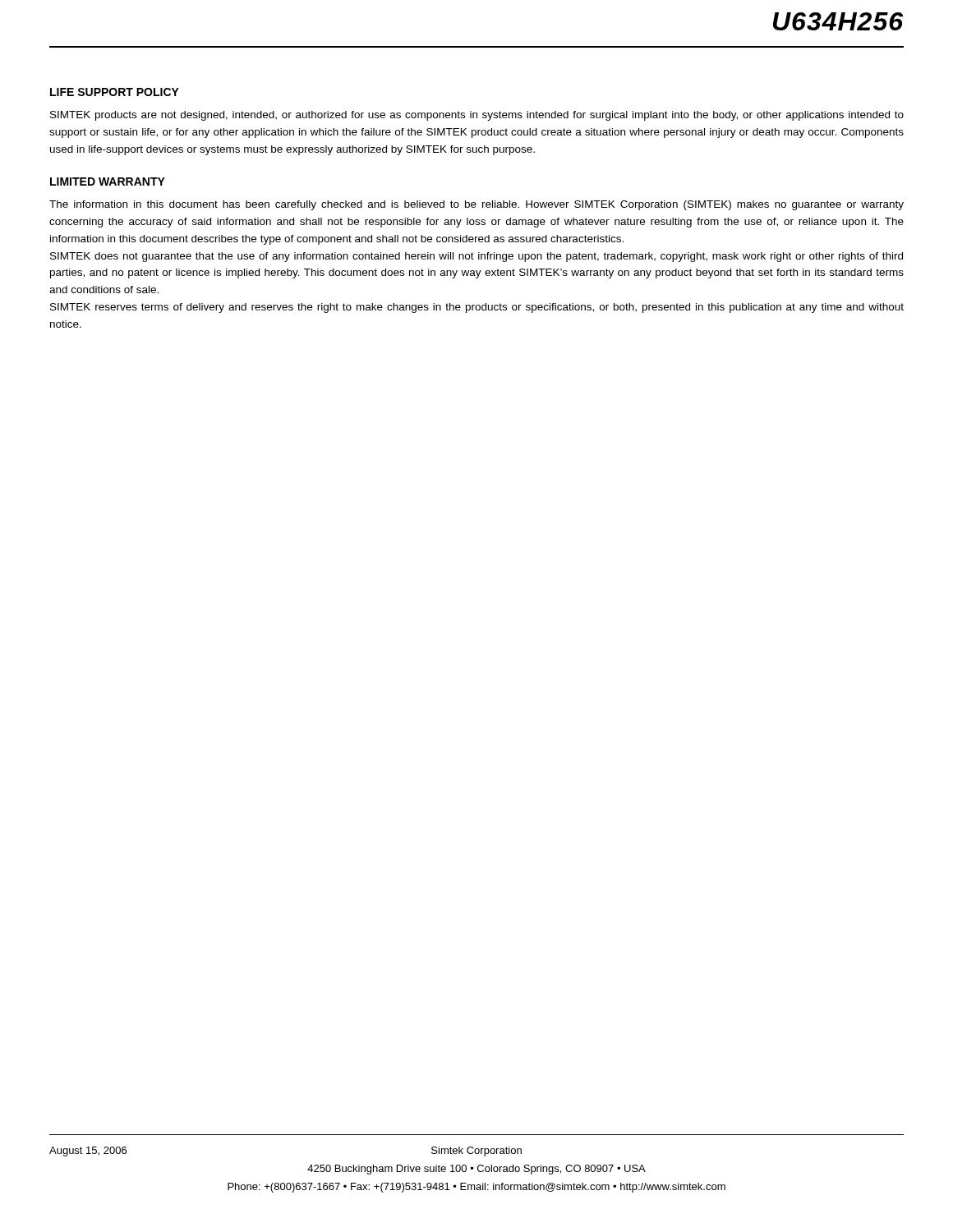Locate the text starting "SIMTEK products are"
The height and width of the screenshot is (1232, 953).
tap(476, 132)
